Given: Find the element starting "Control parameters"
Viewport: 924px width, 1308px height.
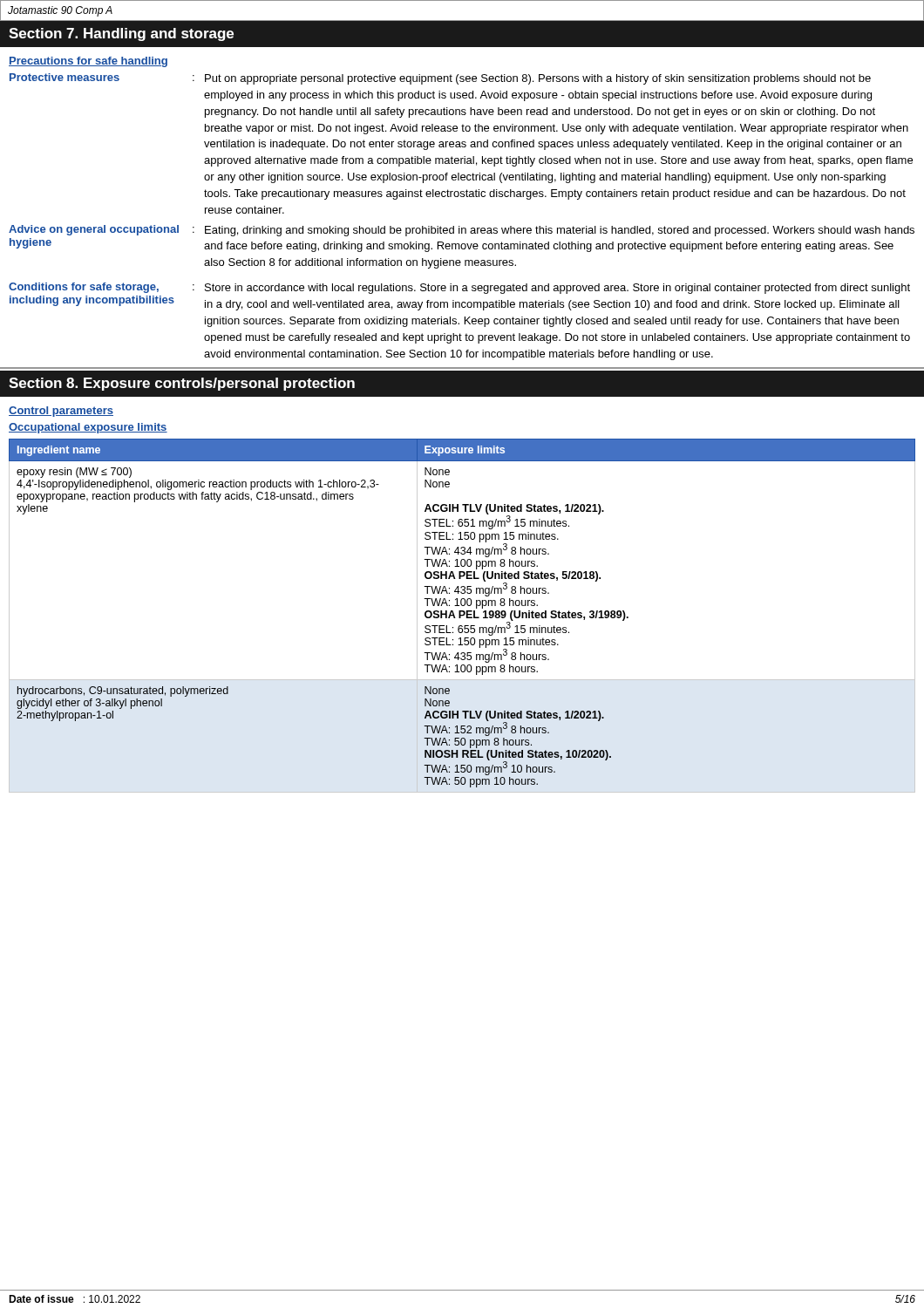Looking at the screenshot, I should tap(61, 411).
